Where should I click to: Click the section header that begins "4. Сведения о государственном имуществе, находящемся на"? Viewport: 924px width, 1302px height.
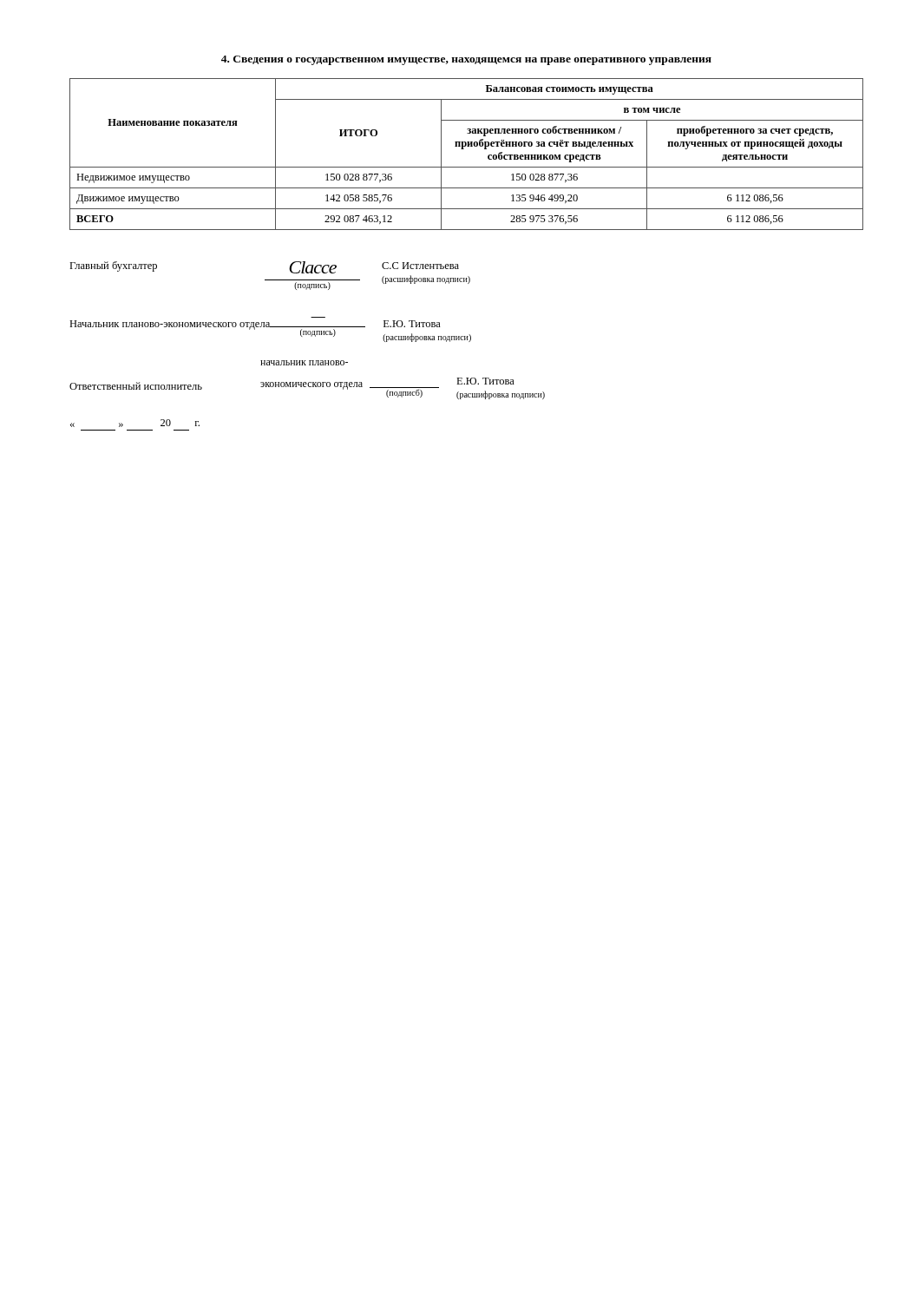[x=466, y=59]
